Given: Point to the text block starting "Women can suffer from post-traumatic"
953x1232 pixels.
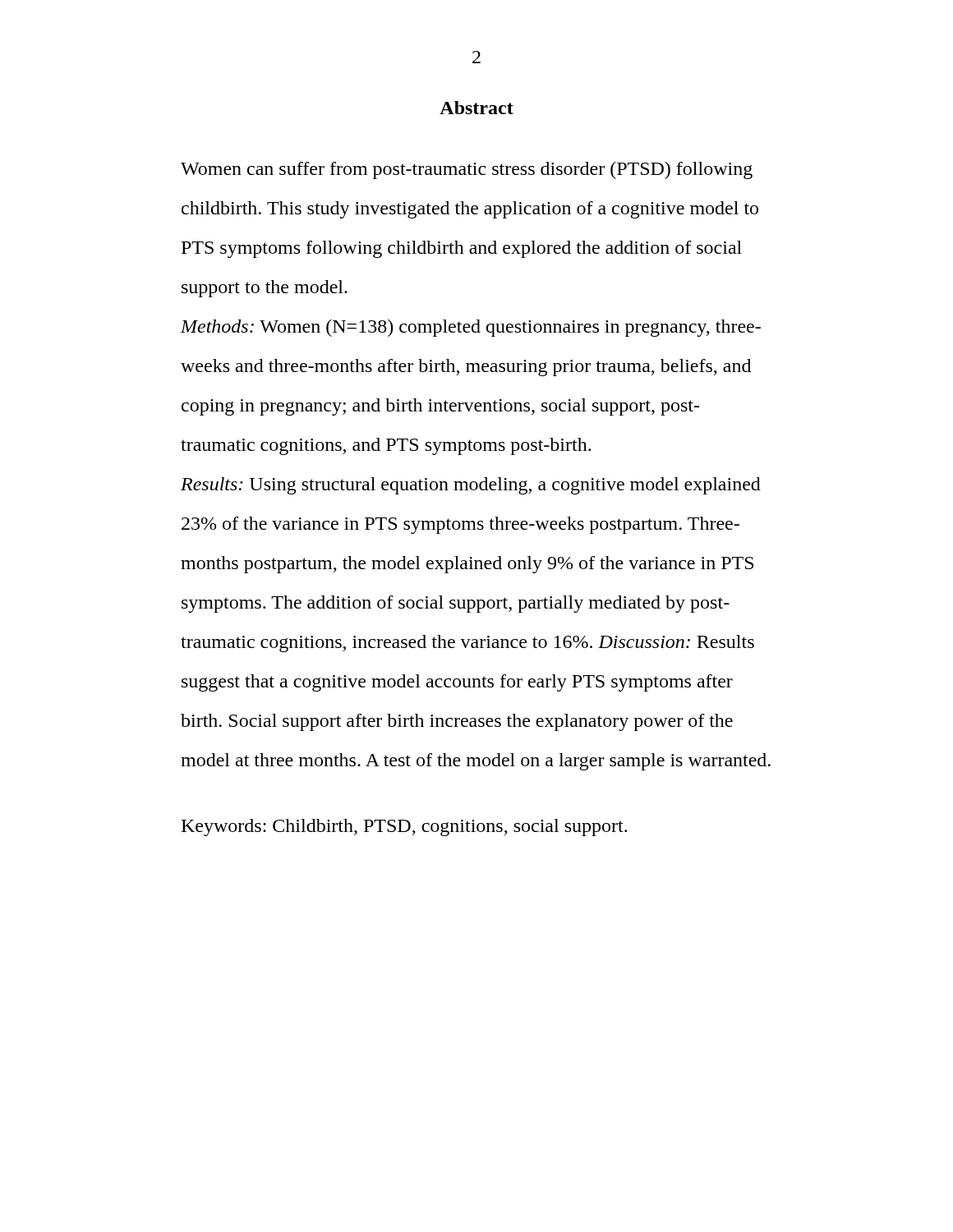Looking at the screenshot, I should [467, 170].
